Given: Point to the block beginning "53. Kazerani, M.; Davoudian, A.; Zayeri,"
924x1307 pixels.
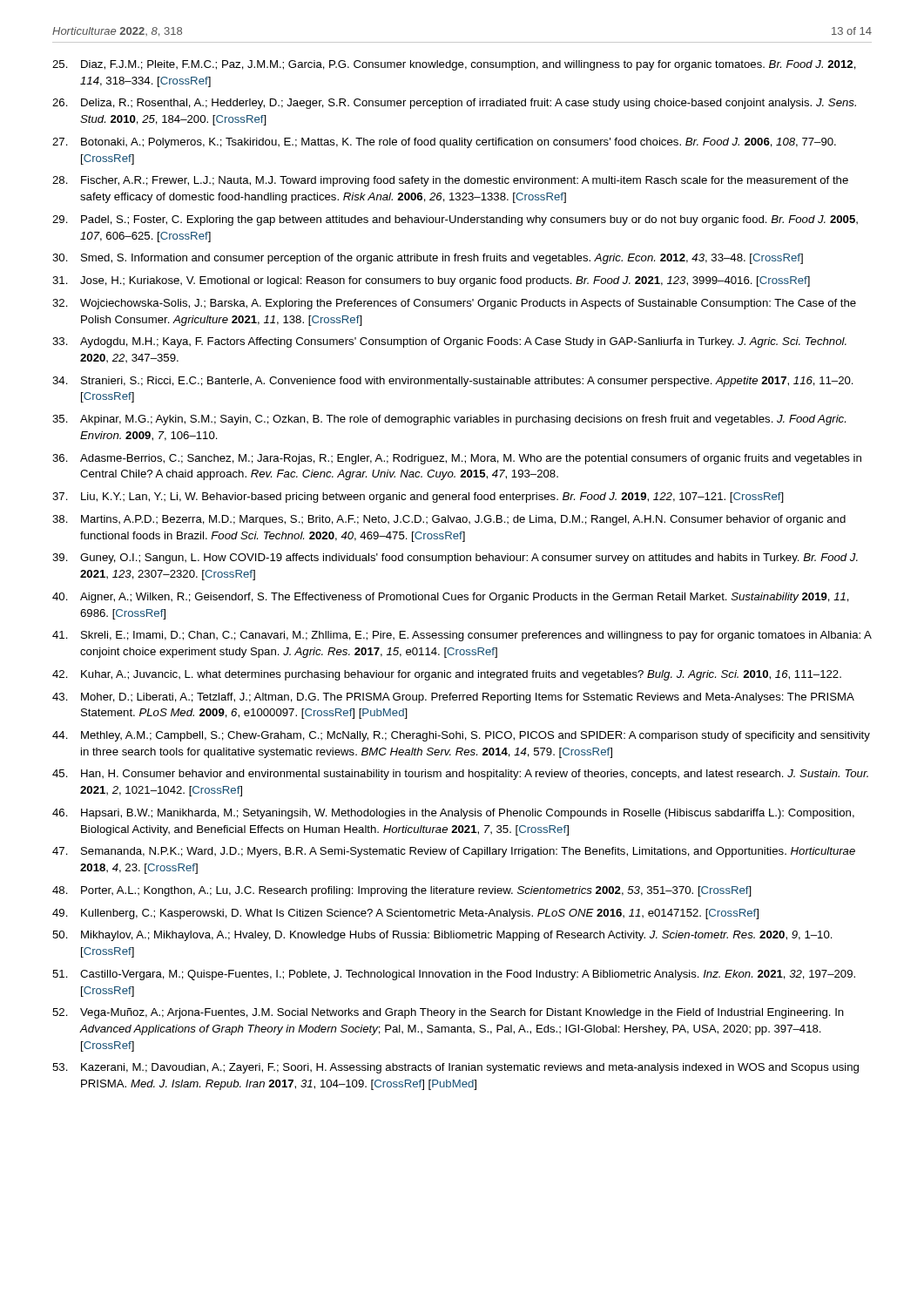Looking at the screenshot, I should click(x=462, y=1076).
